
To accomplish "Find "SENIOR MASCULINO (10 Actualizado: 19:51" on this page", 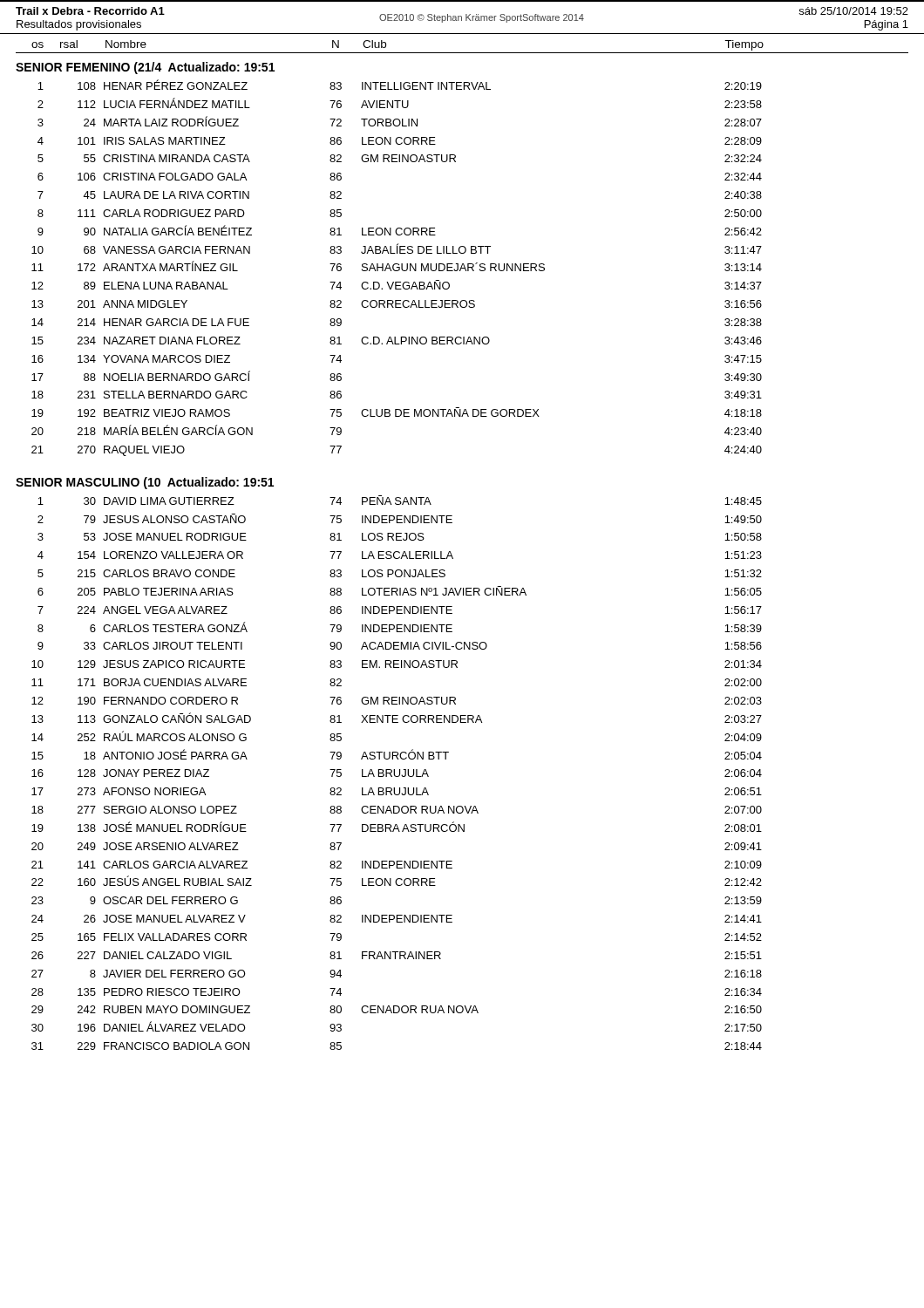I will click(145, 482).
